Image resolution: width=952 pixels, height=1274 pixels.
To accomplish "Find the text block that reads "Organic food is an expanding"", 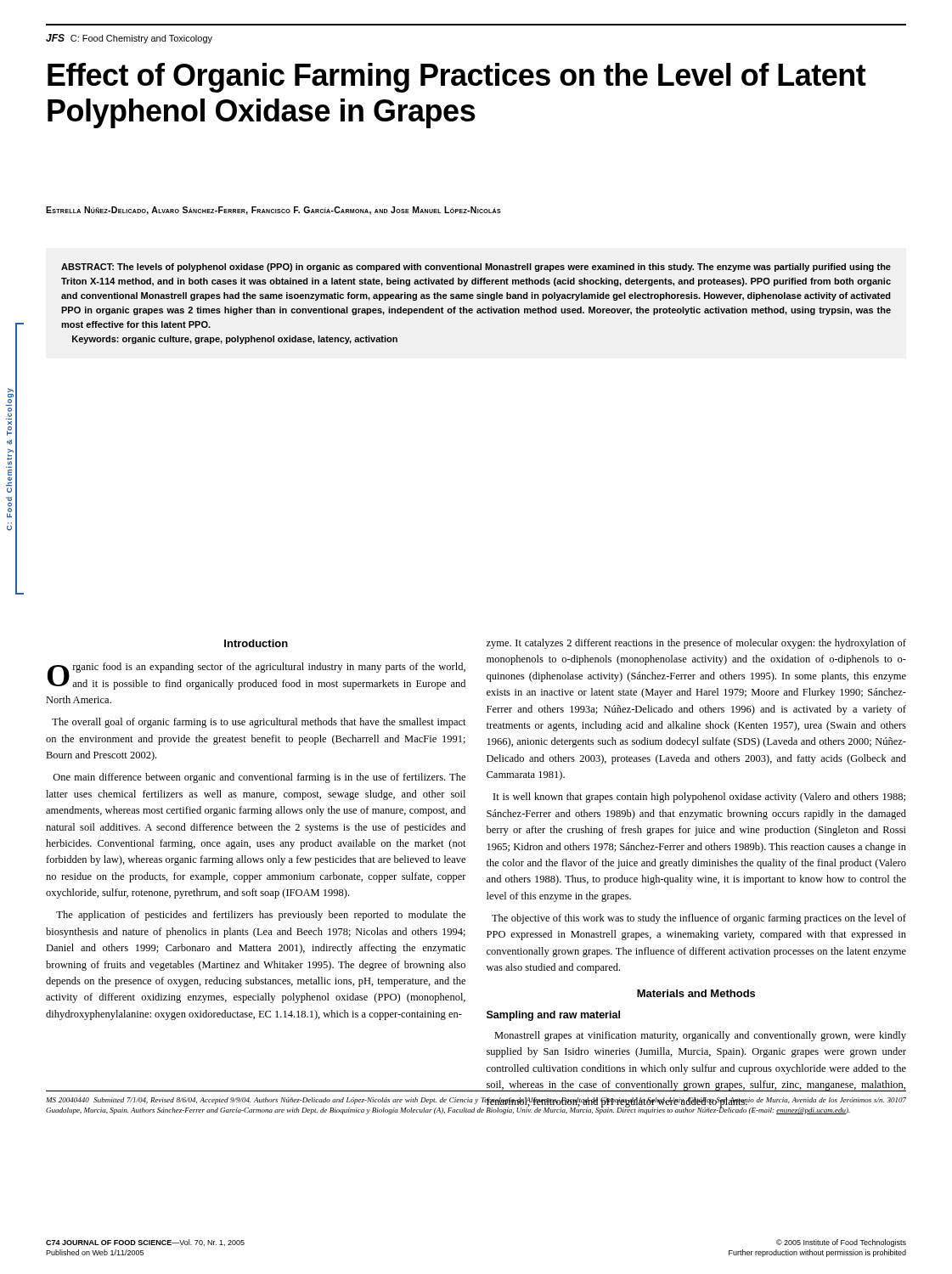I will coord(256,841).
